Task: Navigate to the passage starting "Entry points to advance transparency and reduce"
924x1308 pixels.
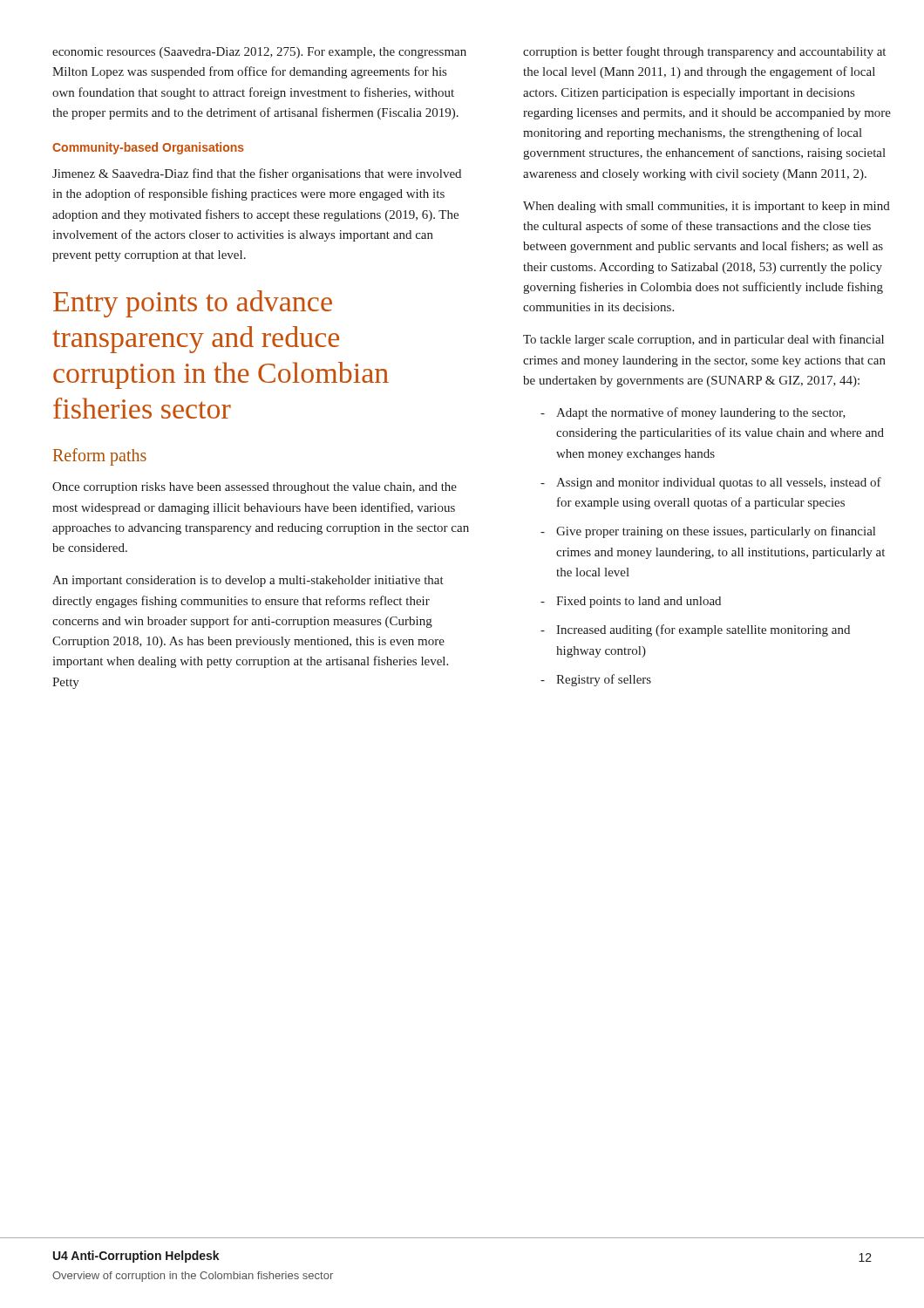Action: tap(221, 355)
